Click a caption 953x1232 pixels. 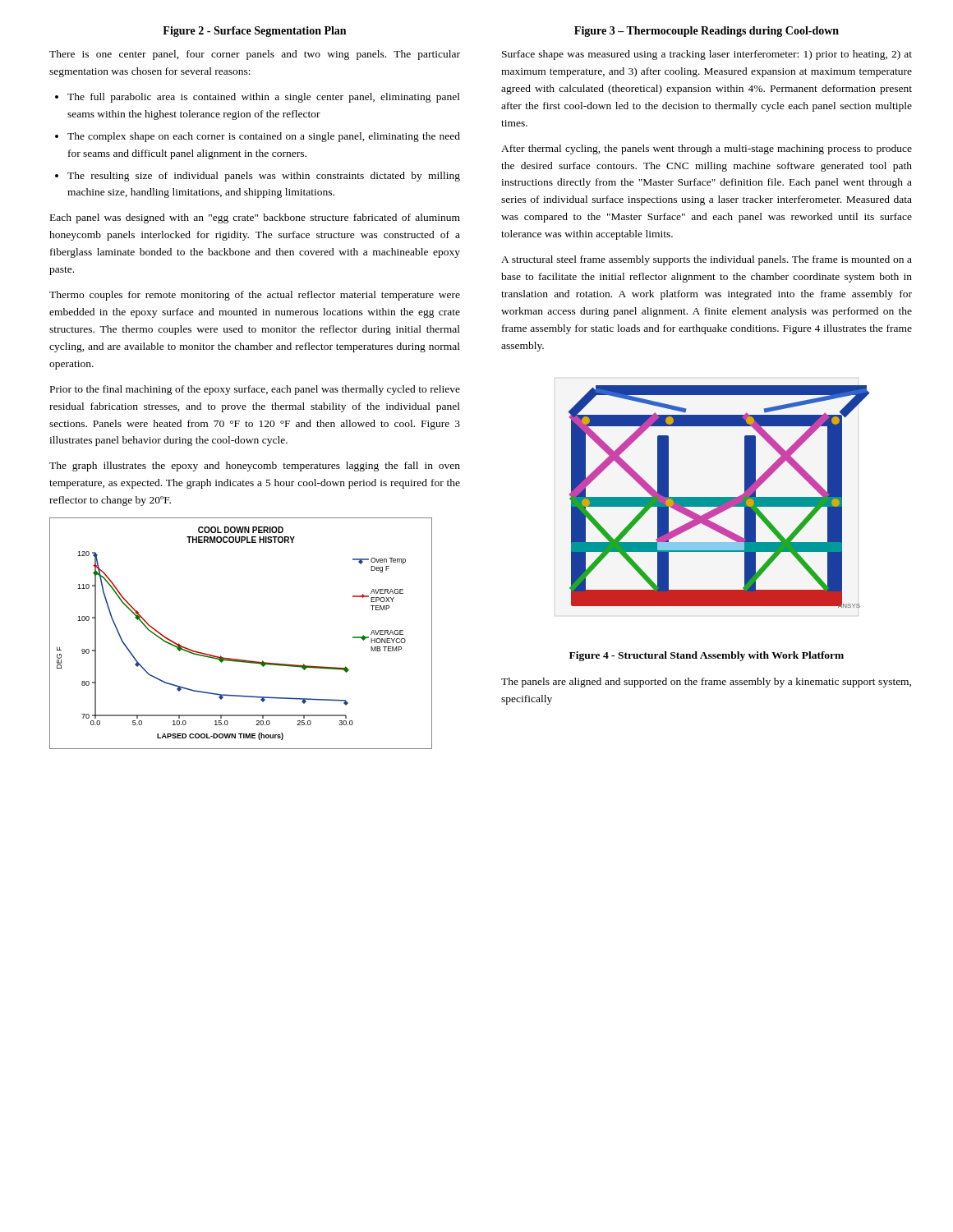(707, 655)
